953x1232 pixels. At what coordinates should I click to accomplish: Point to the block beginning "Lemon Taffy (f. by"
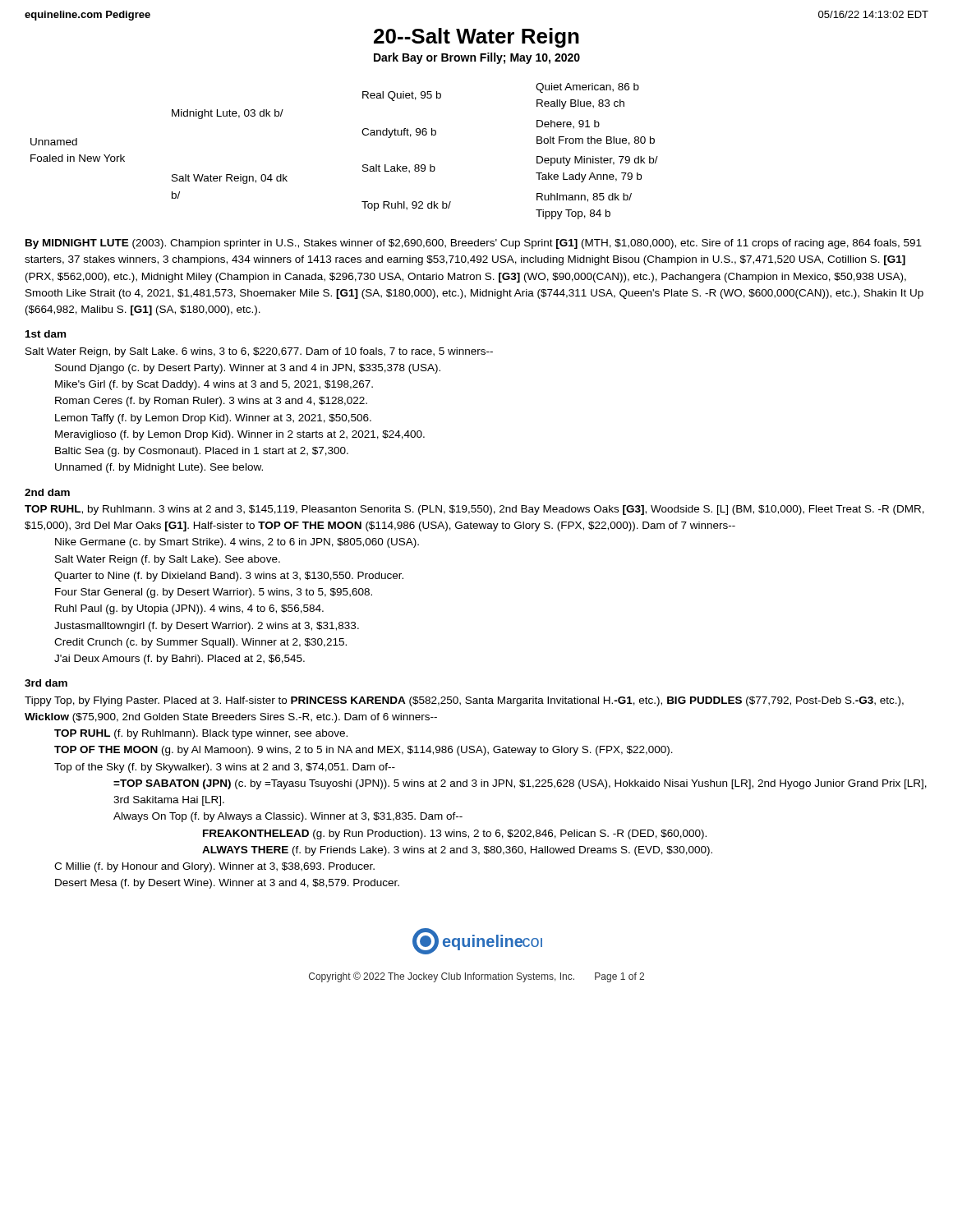pyautogui.click(x=213, y=419)
